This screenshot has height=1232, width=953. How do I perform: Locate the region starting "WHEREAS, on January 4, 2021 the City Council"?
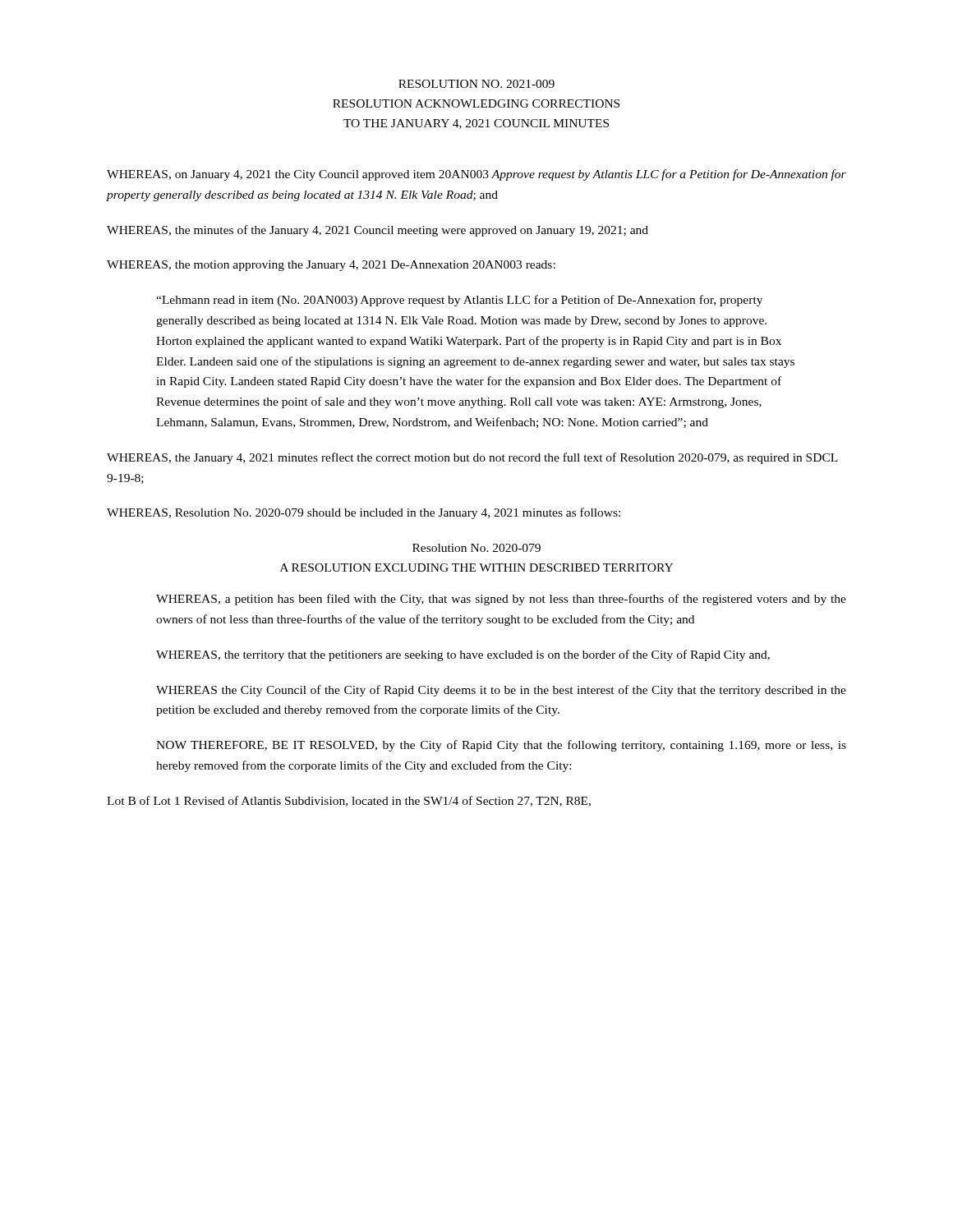pyautogui.click(x=476, y=184)
